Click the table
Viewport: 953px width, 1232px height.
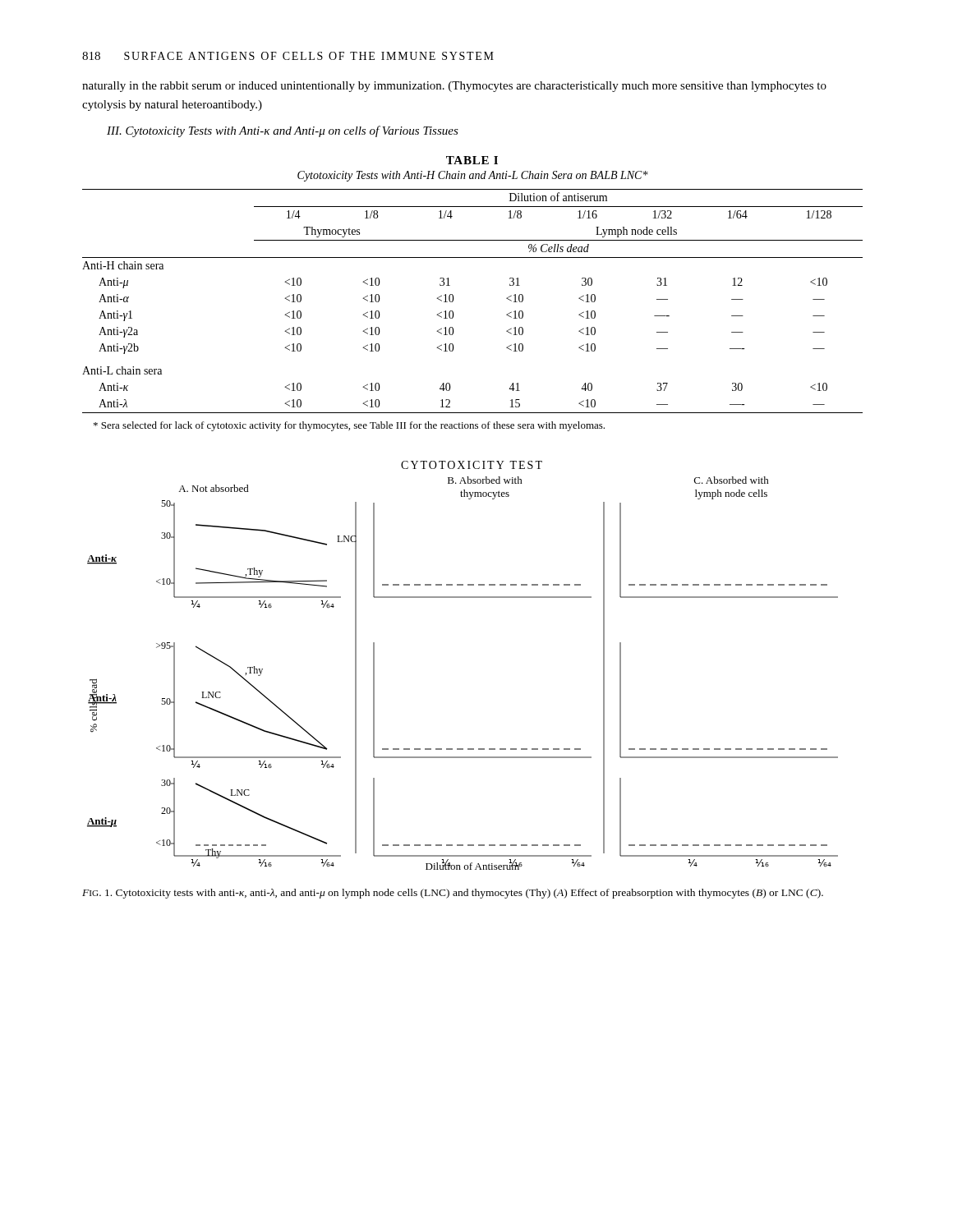click(x=472, y=301)
